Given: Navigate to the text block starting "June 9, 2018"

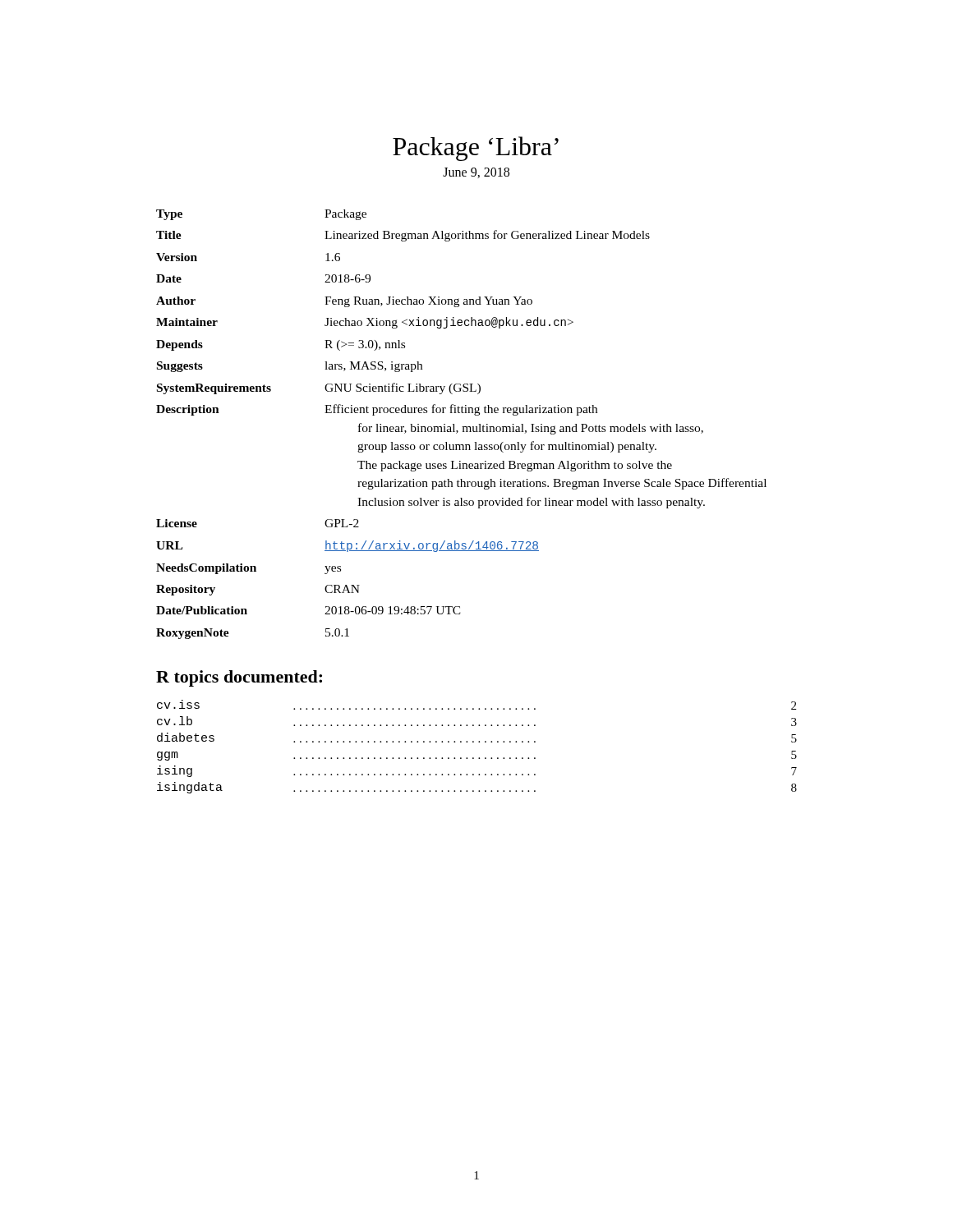Looking at the screenshot, I should pyautogui.click(x=476, y=172).
